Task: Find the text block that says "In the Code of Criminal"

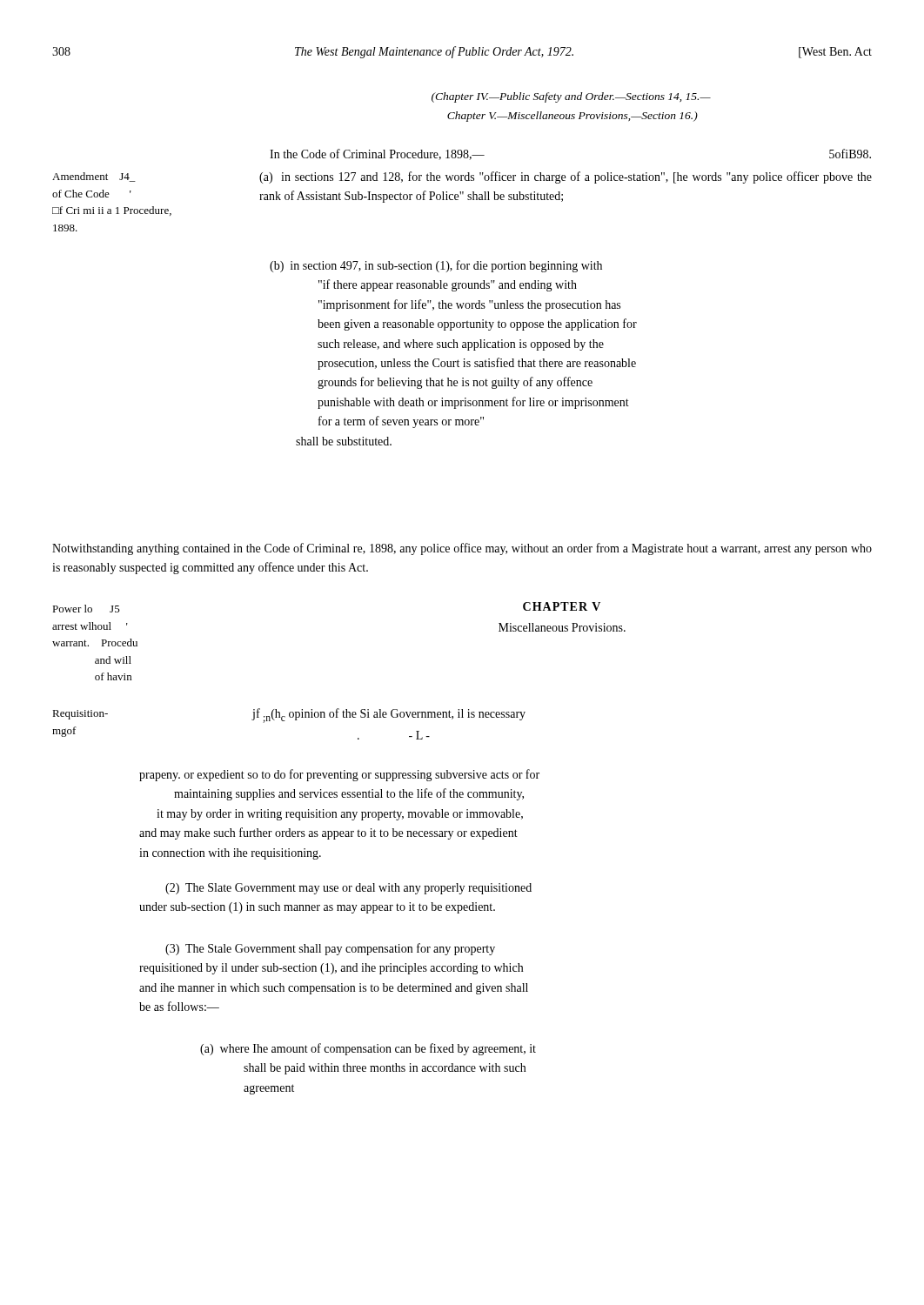Action: [373, 154]
